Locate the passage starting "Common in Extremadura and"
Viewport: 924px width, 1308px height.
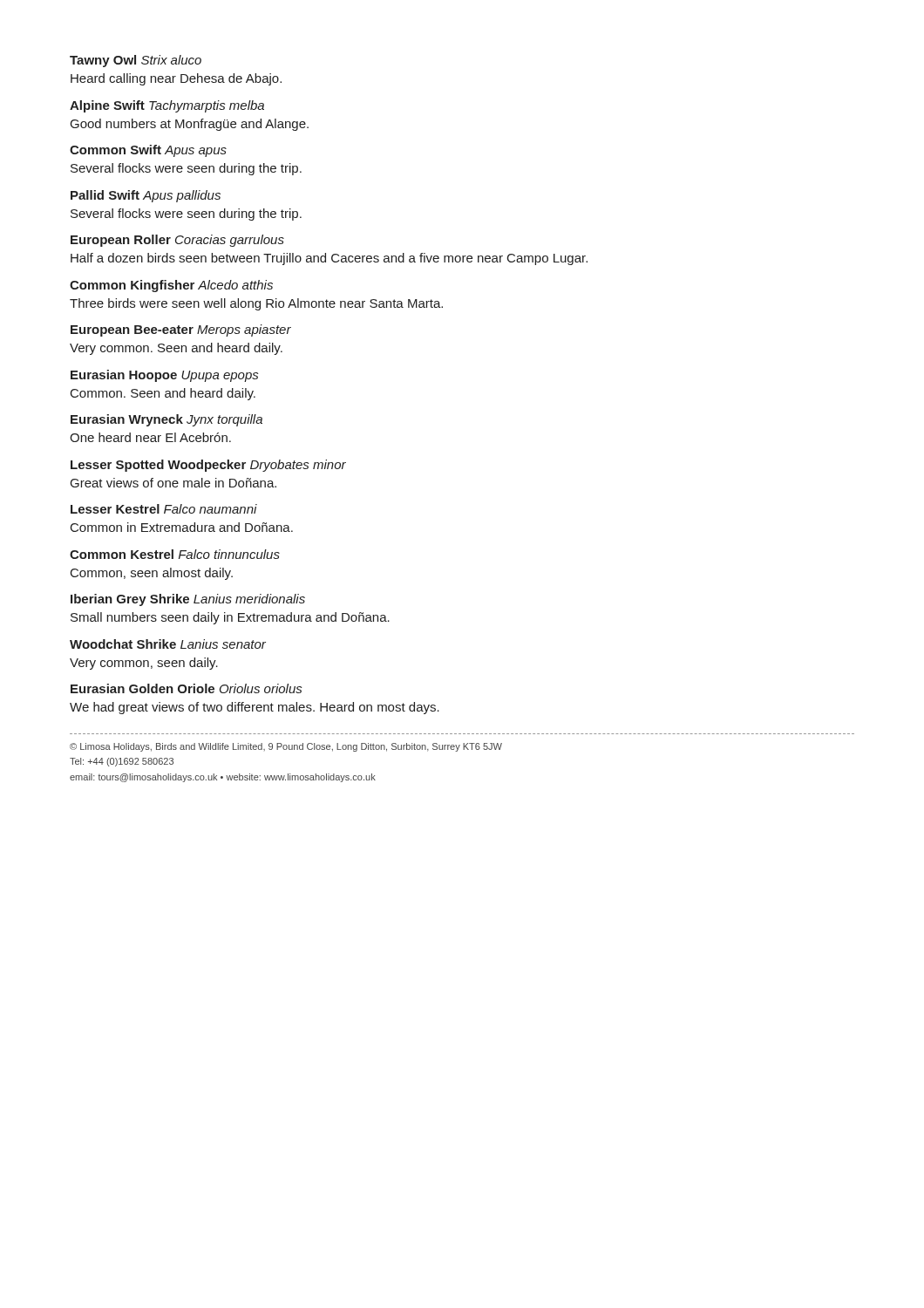click(x=182, y=527)
